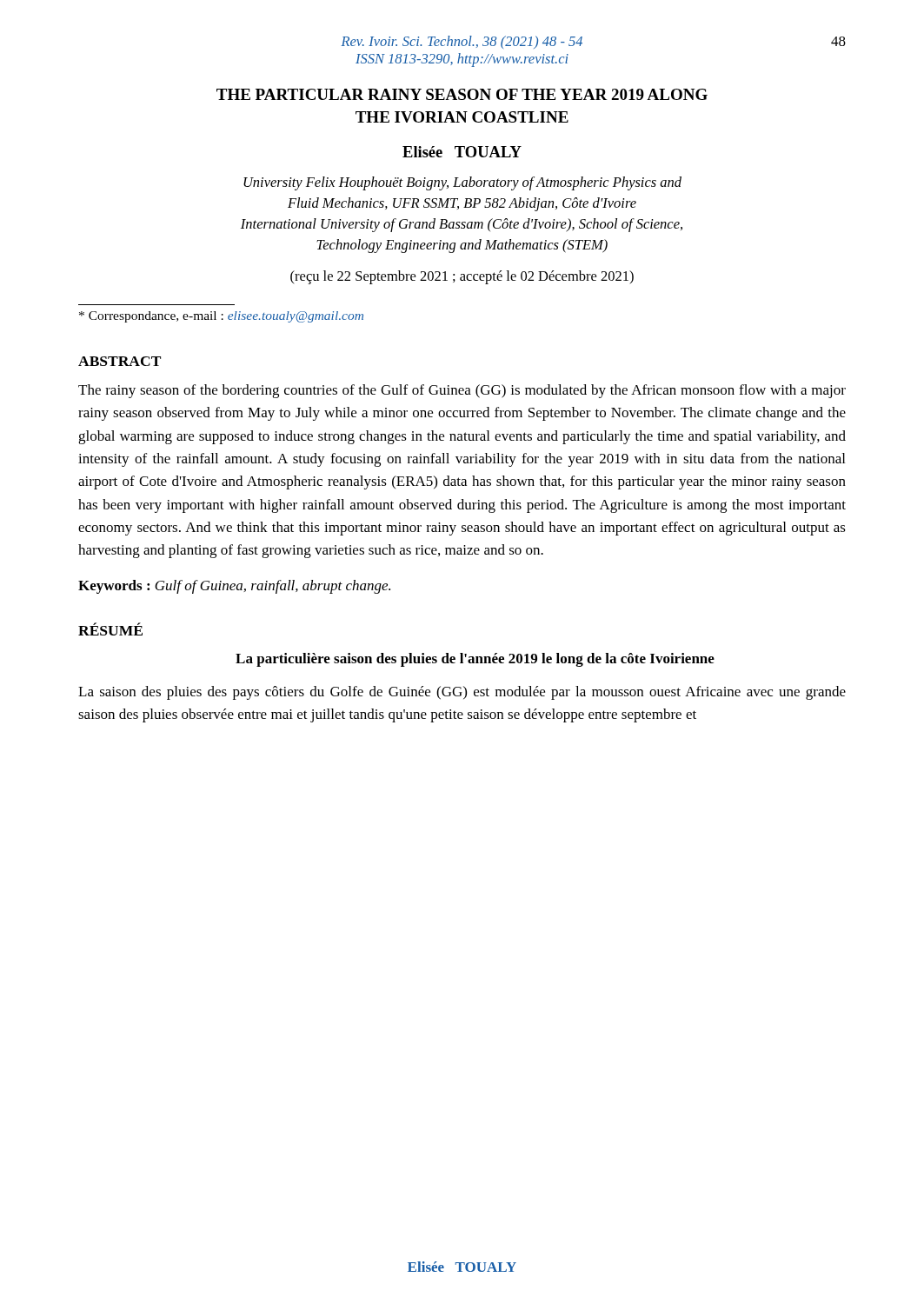Find the block on this page that starts "La particulière saison des"
924x1304 pixels.
[x=475, y=659]
